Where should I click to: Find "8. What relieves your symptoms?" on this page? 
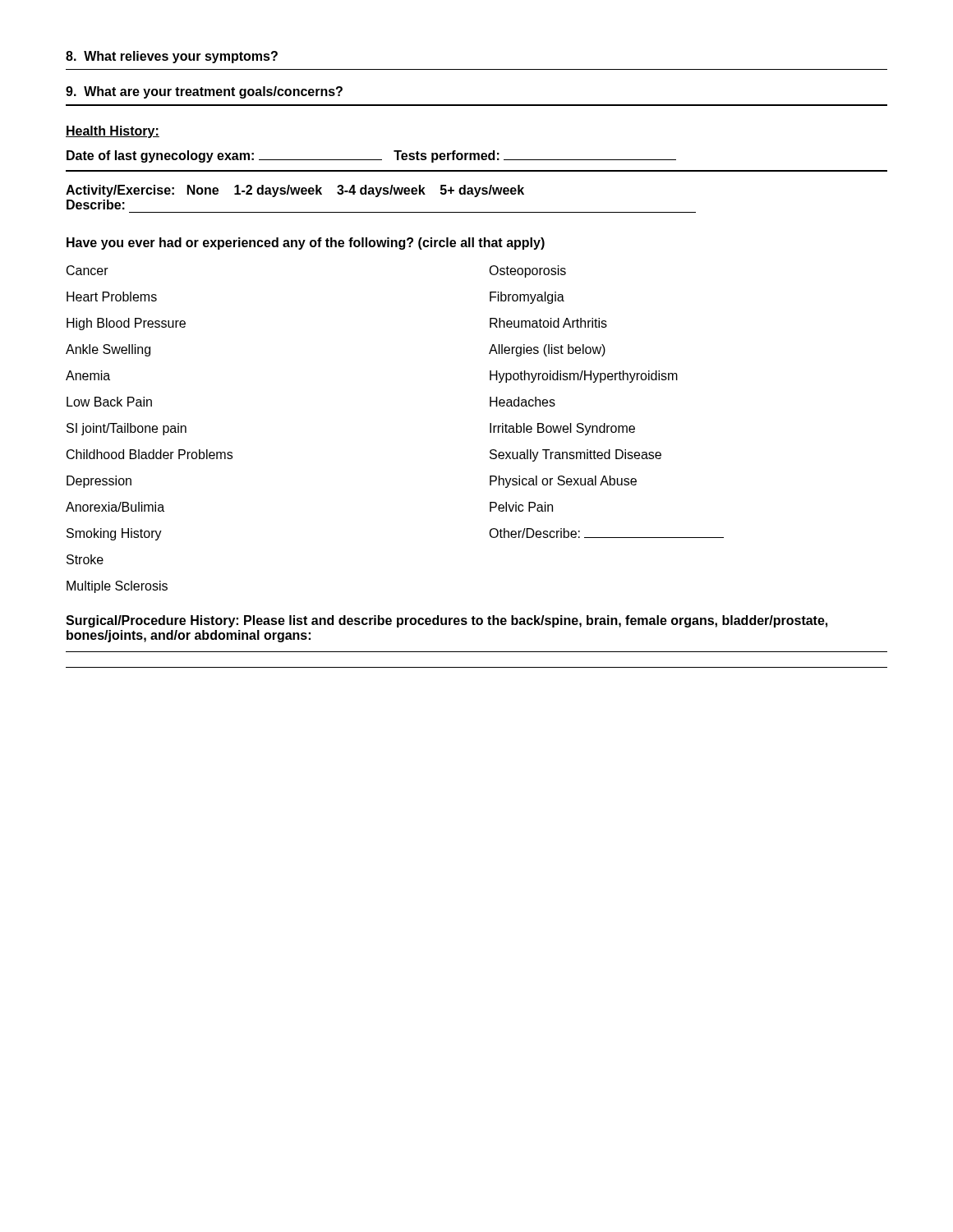[476, 60]
